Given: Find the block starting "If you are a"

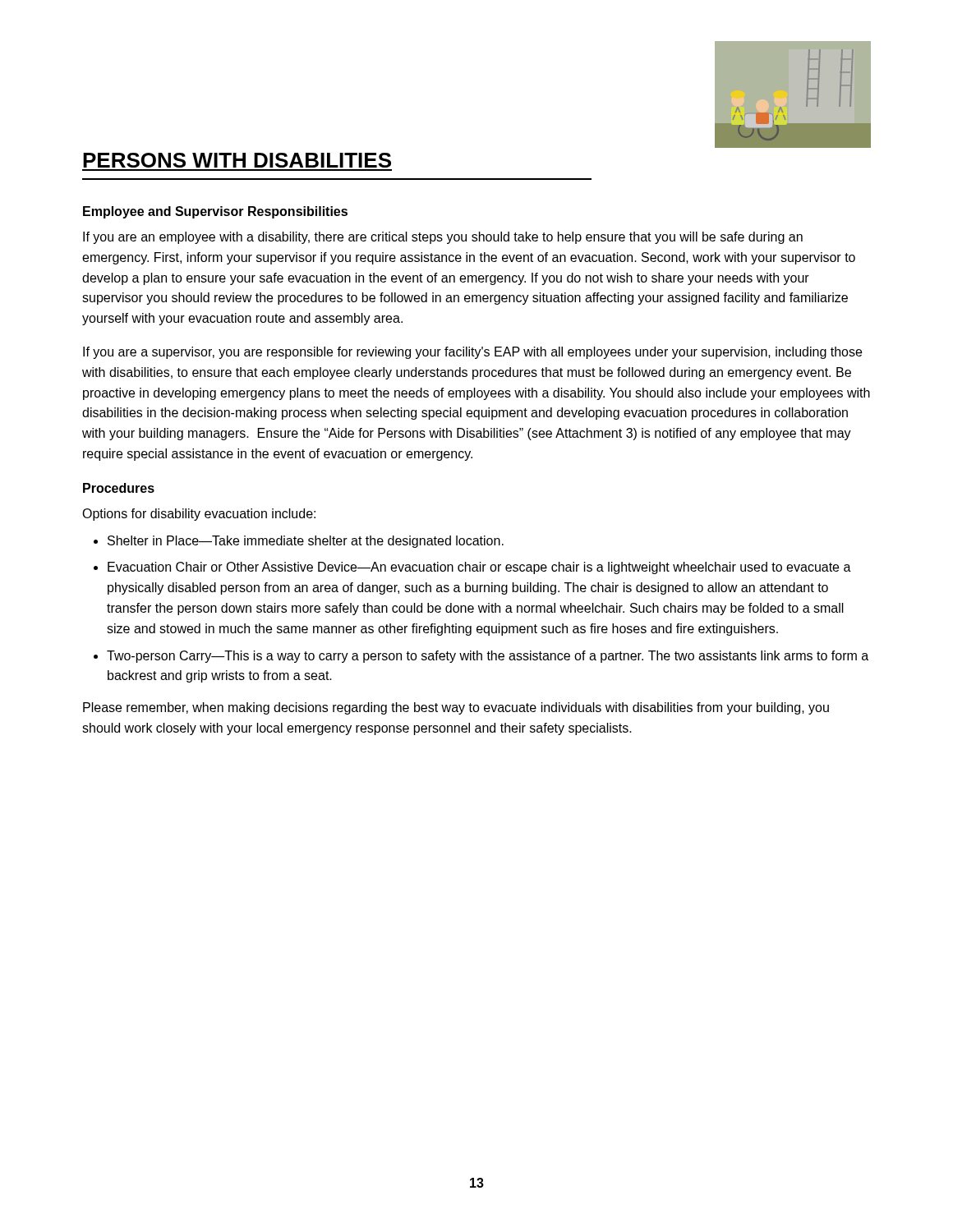Looking at the screenshot, I should [x=476, y=403].
